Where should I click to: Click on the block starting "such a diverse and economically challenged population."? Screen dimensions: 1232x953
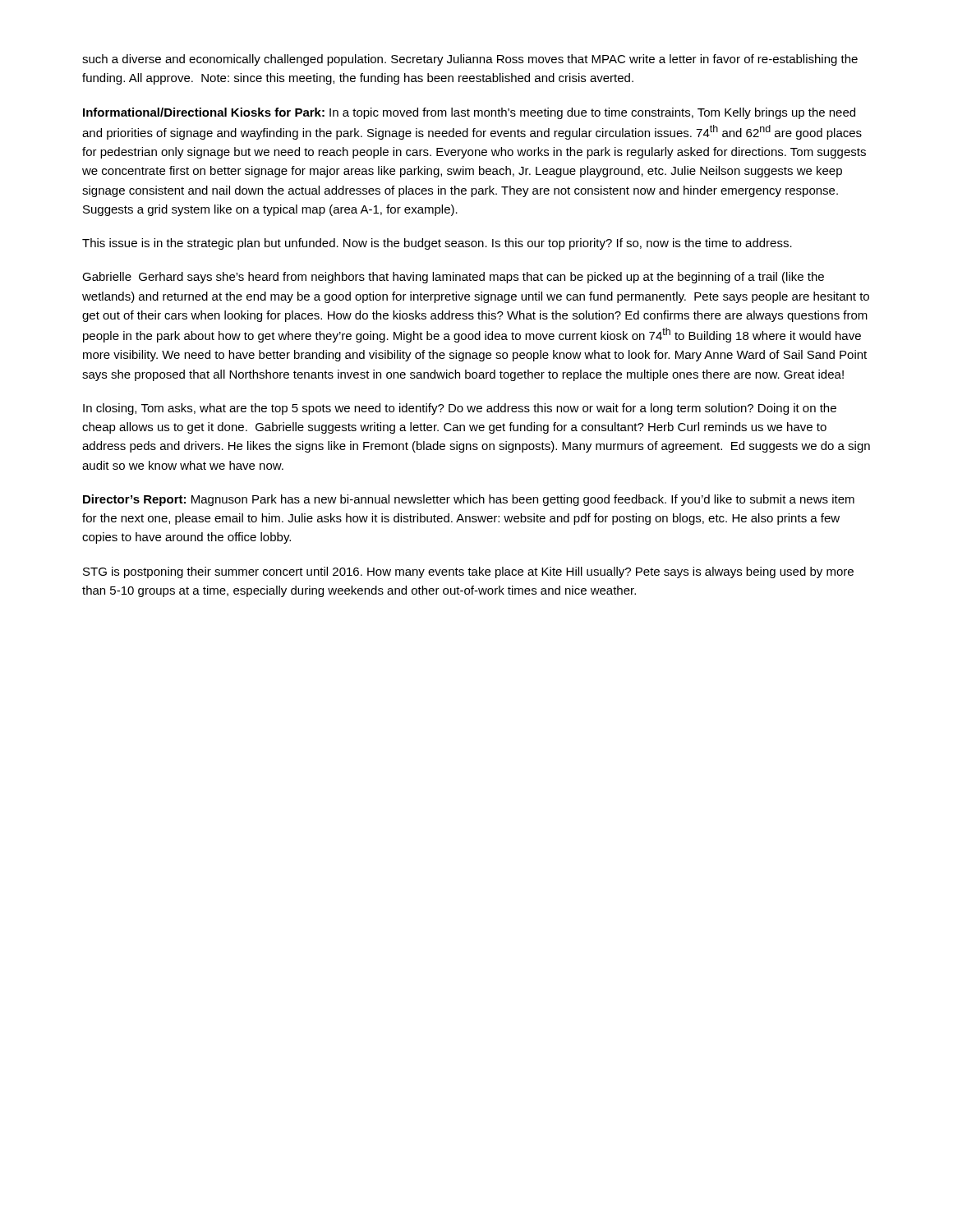tap(470, 68)
